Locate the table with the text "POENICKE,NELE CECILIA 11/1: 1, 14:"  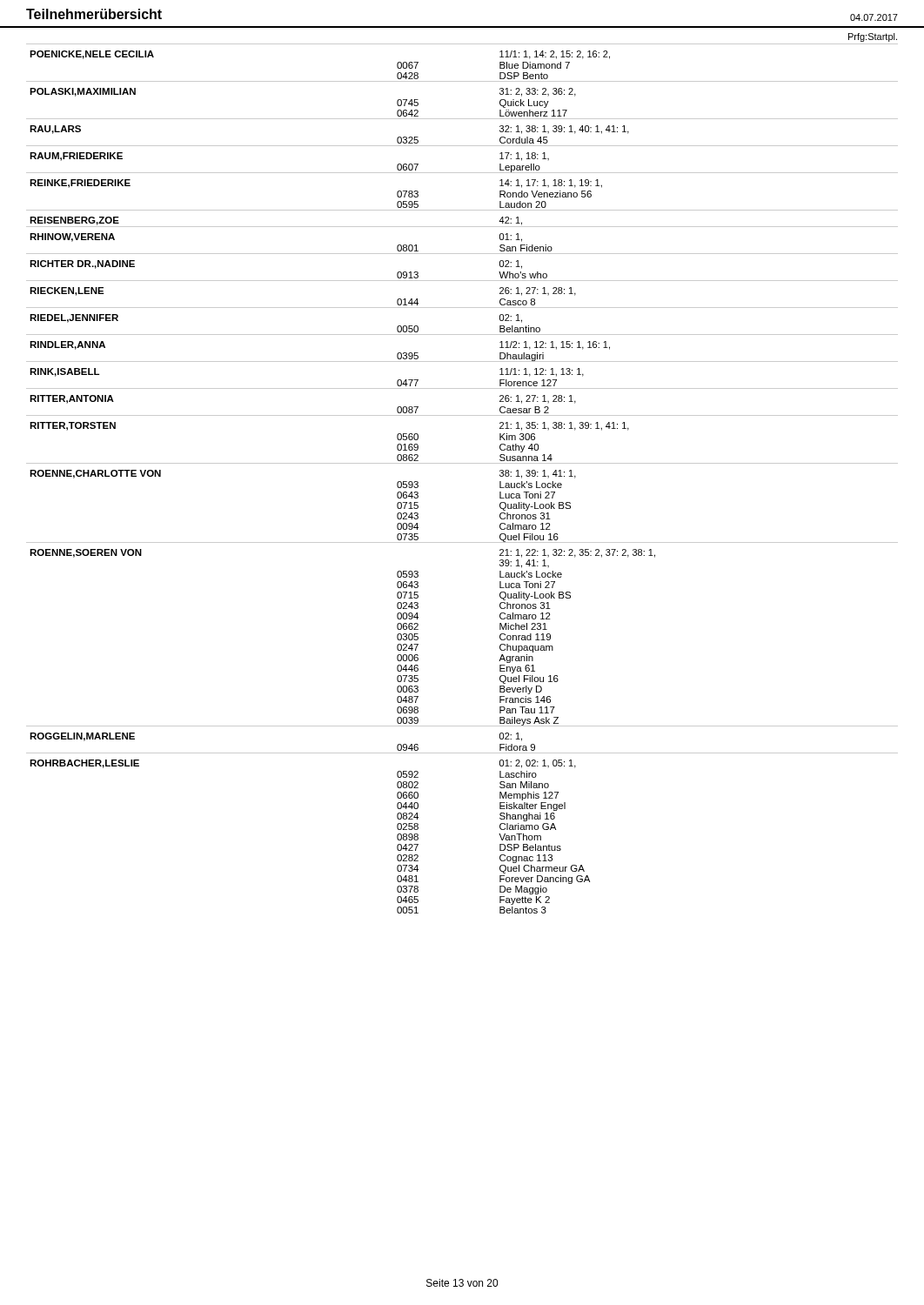tap(462, 479)
